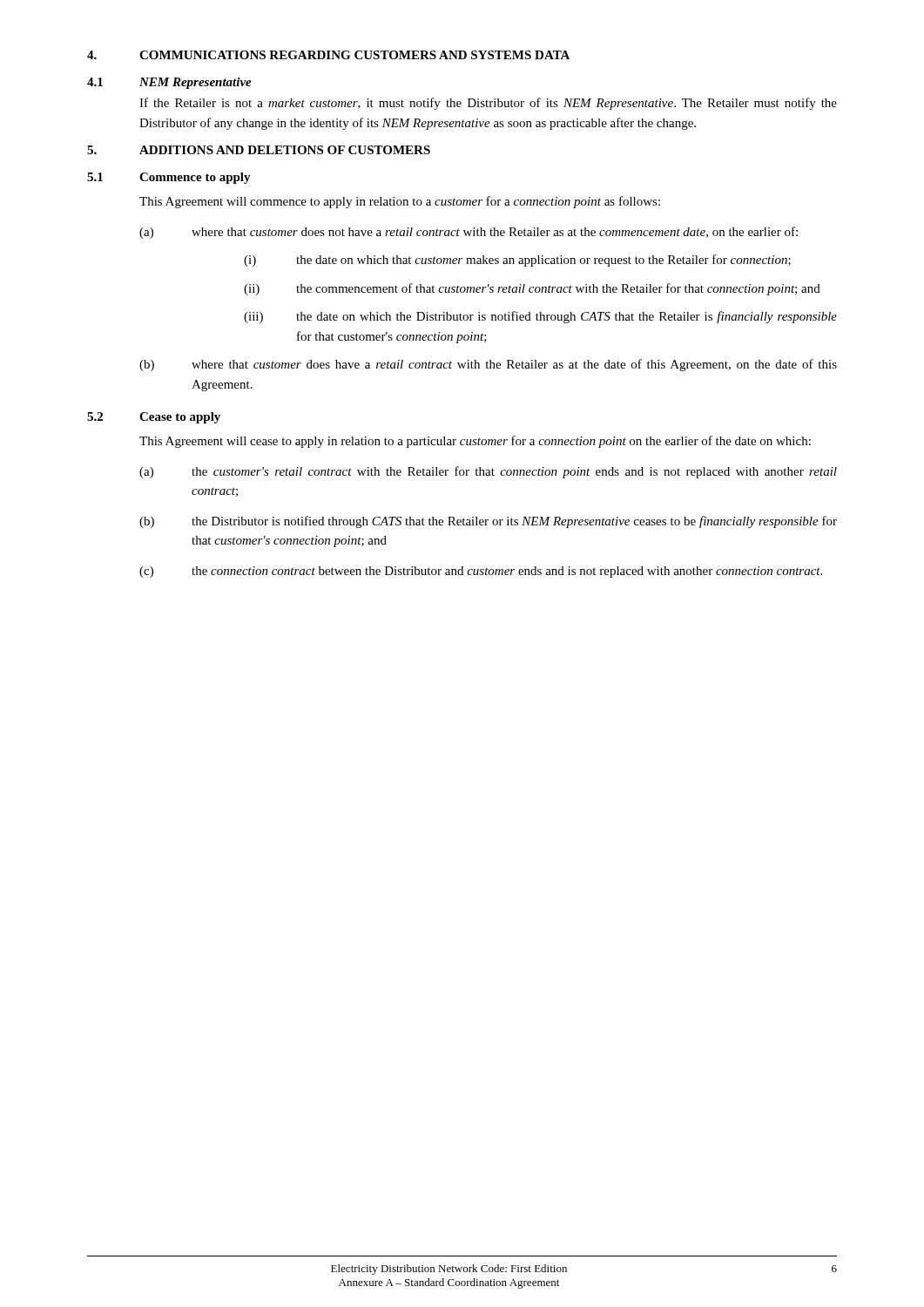Point to the text starting "(iii) the date on which"
The width and height of the screenshot is (924, 1307).
tap(514, 326)
